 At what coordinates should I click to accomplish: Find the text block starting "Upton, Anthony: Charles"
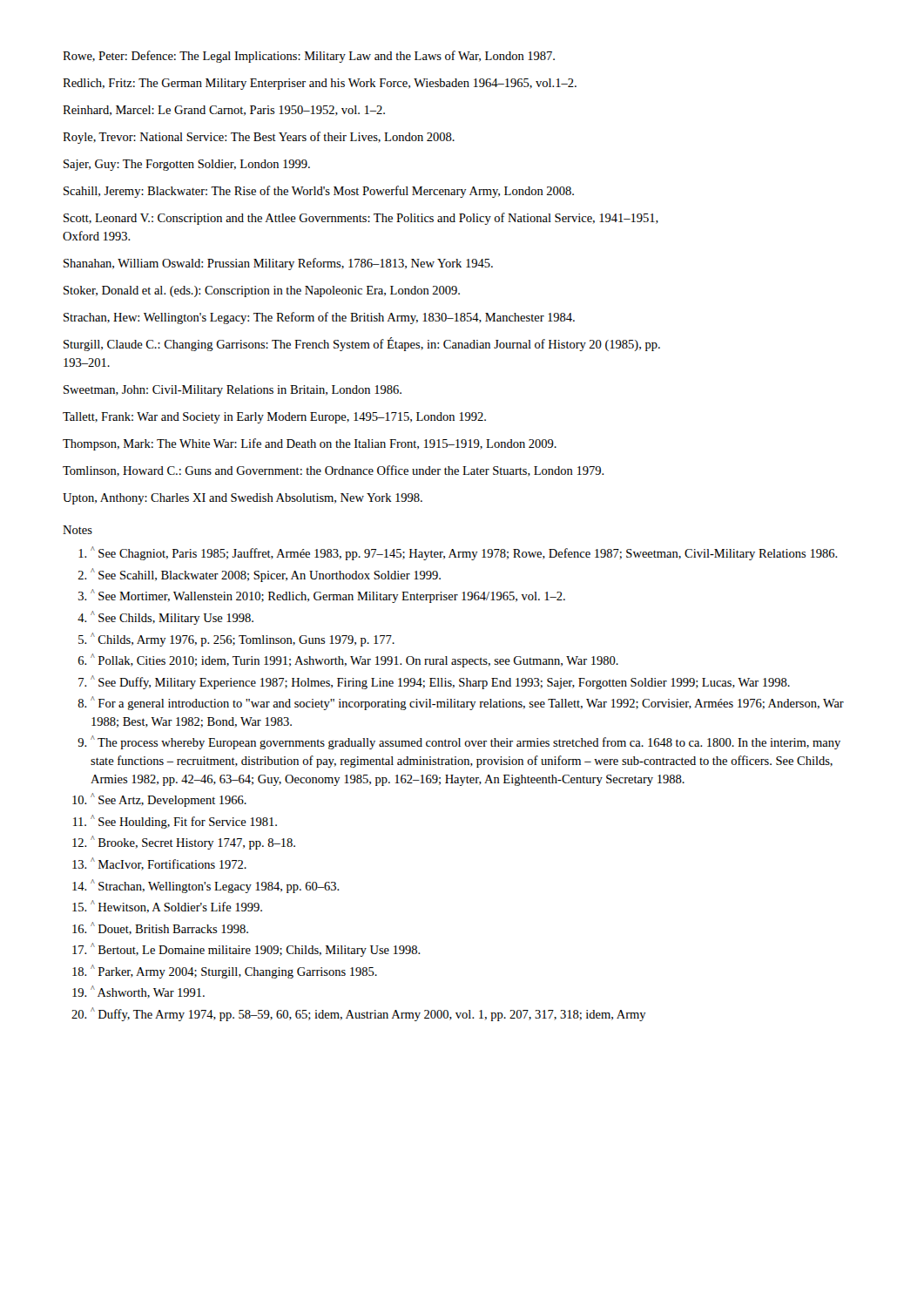[x=243, y=498]
